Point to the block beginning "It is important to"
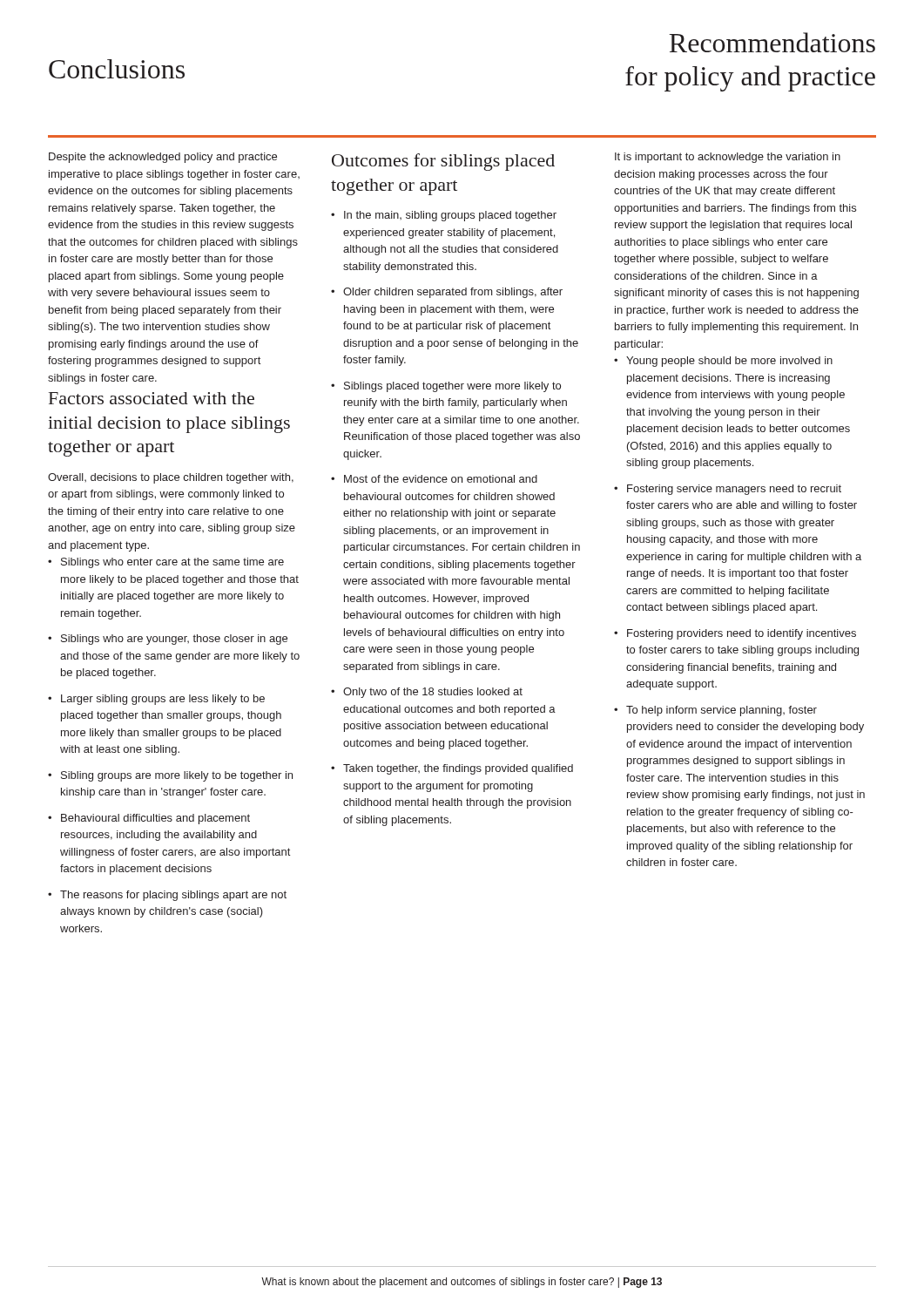 (x=737, y=250)
